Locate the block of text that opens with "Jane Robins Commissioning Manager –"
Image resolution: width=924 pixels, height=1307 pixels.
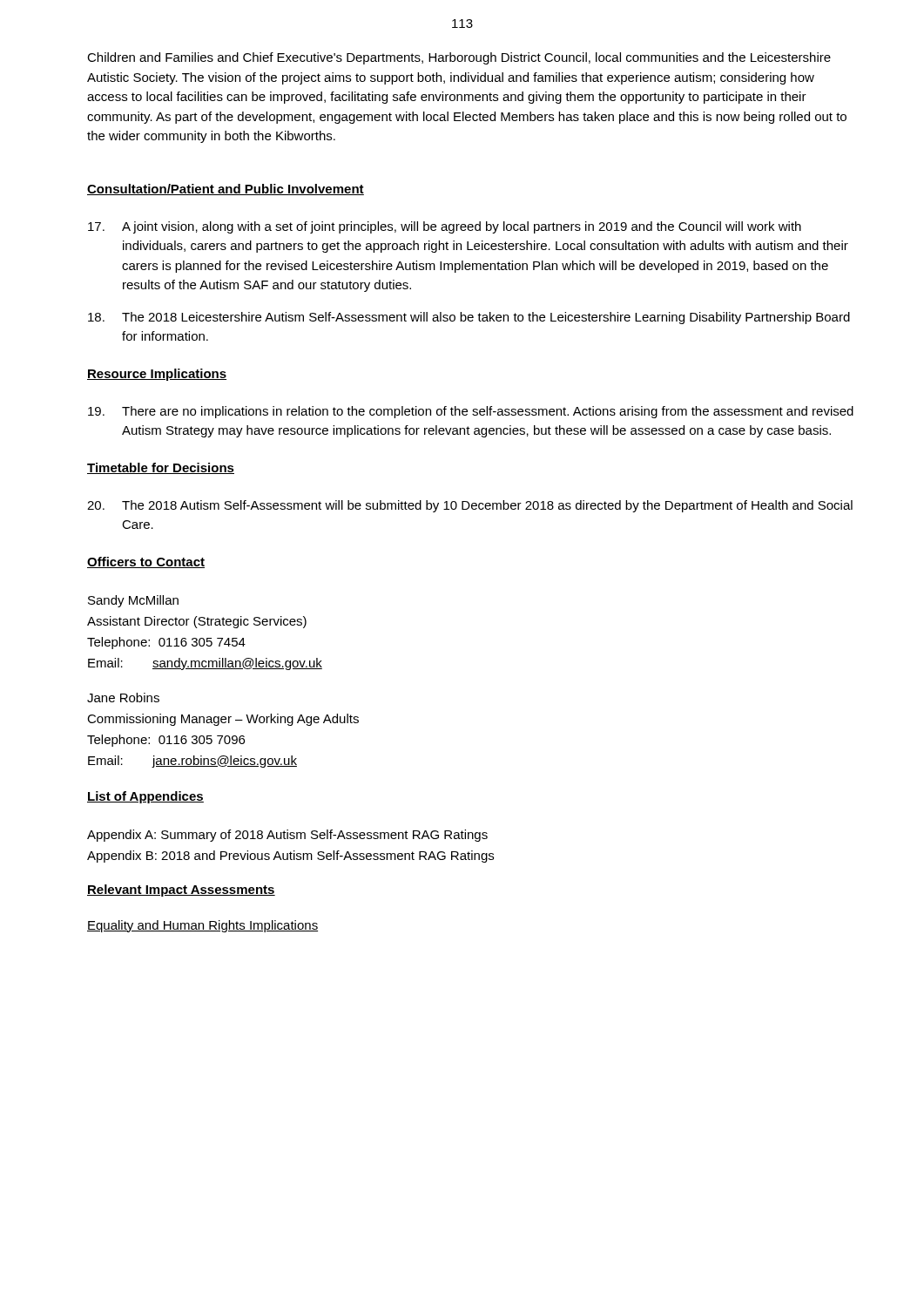[x=223, y=728]
